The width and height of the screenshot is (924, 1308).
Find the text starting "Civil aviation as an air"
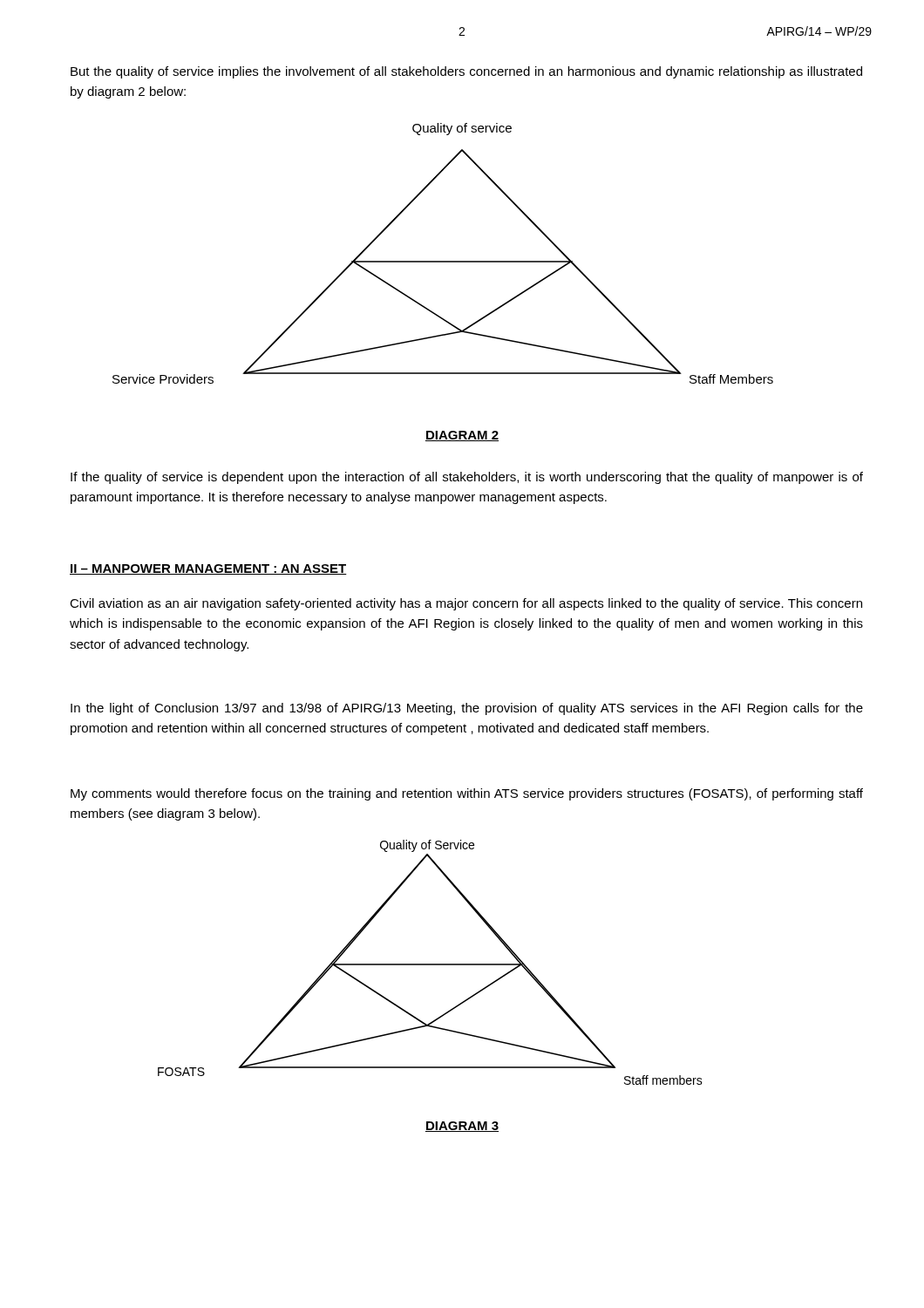click(x=466, y=623)
